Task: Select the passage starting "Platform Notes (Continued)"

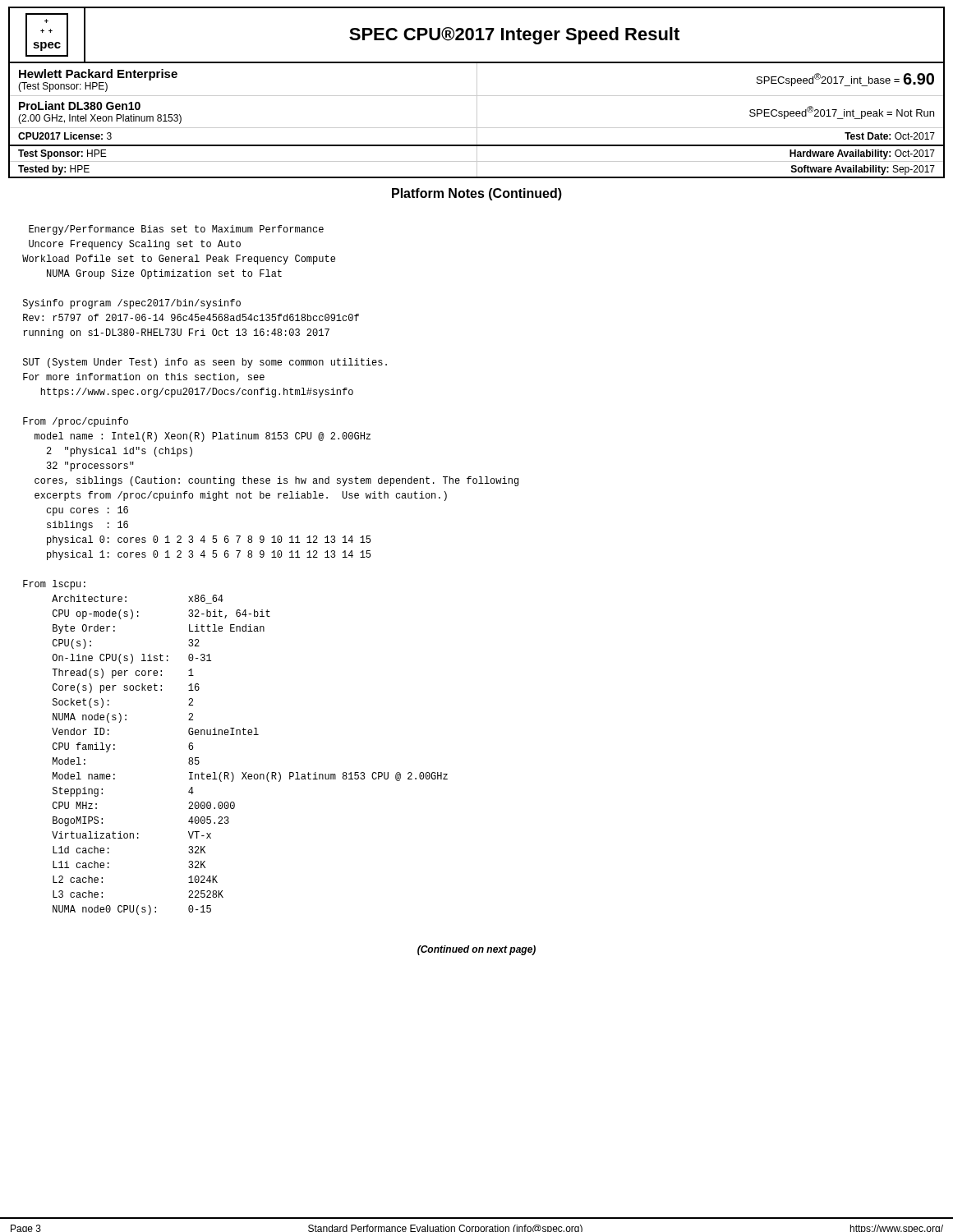Action: (476, 193)
